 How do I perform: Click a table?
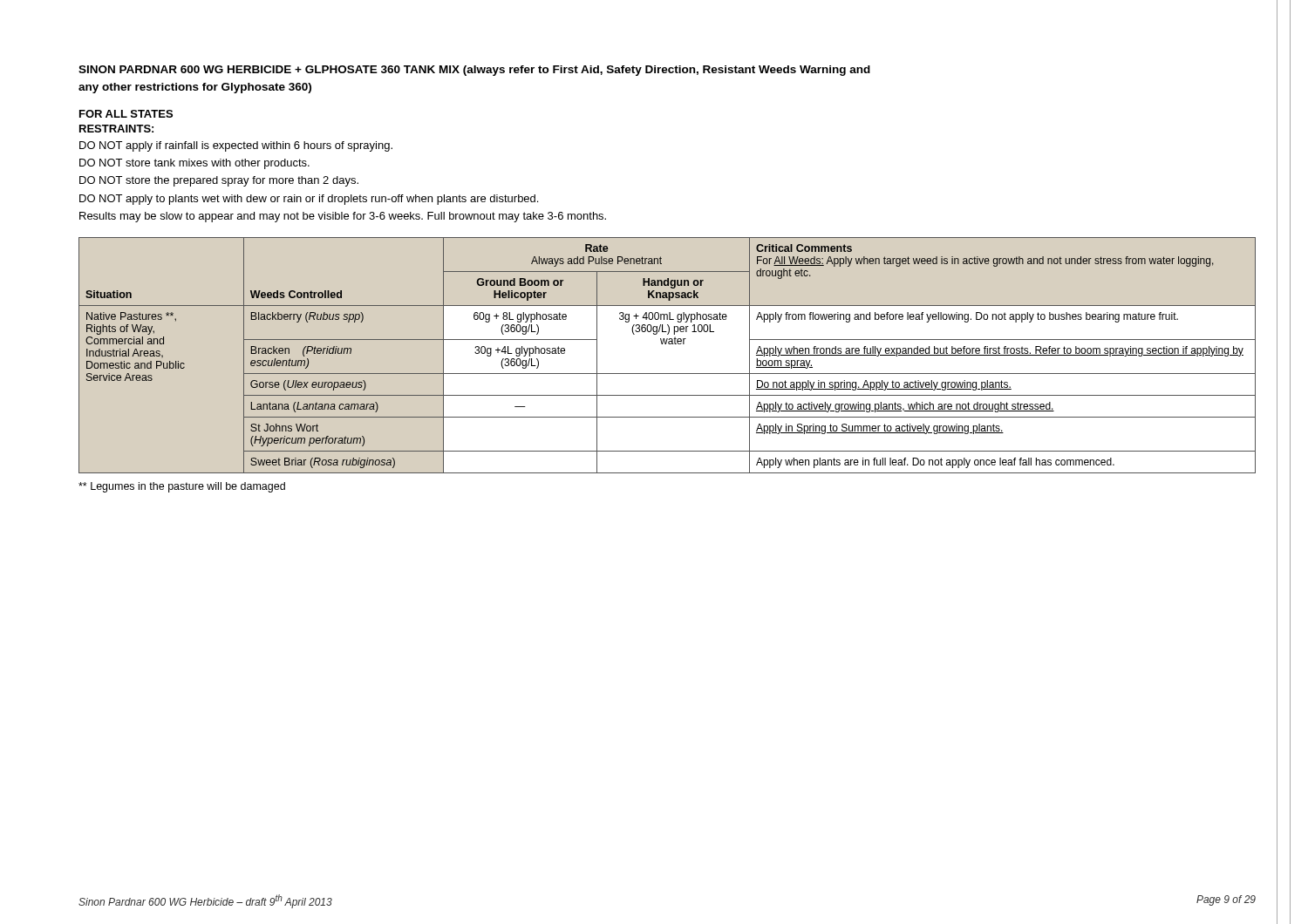(x=667, y=355)
